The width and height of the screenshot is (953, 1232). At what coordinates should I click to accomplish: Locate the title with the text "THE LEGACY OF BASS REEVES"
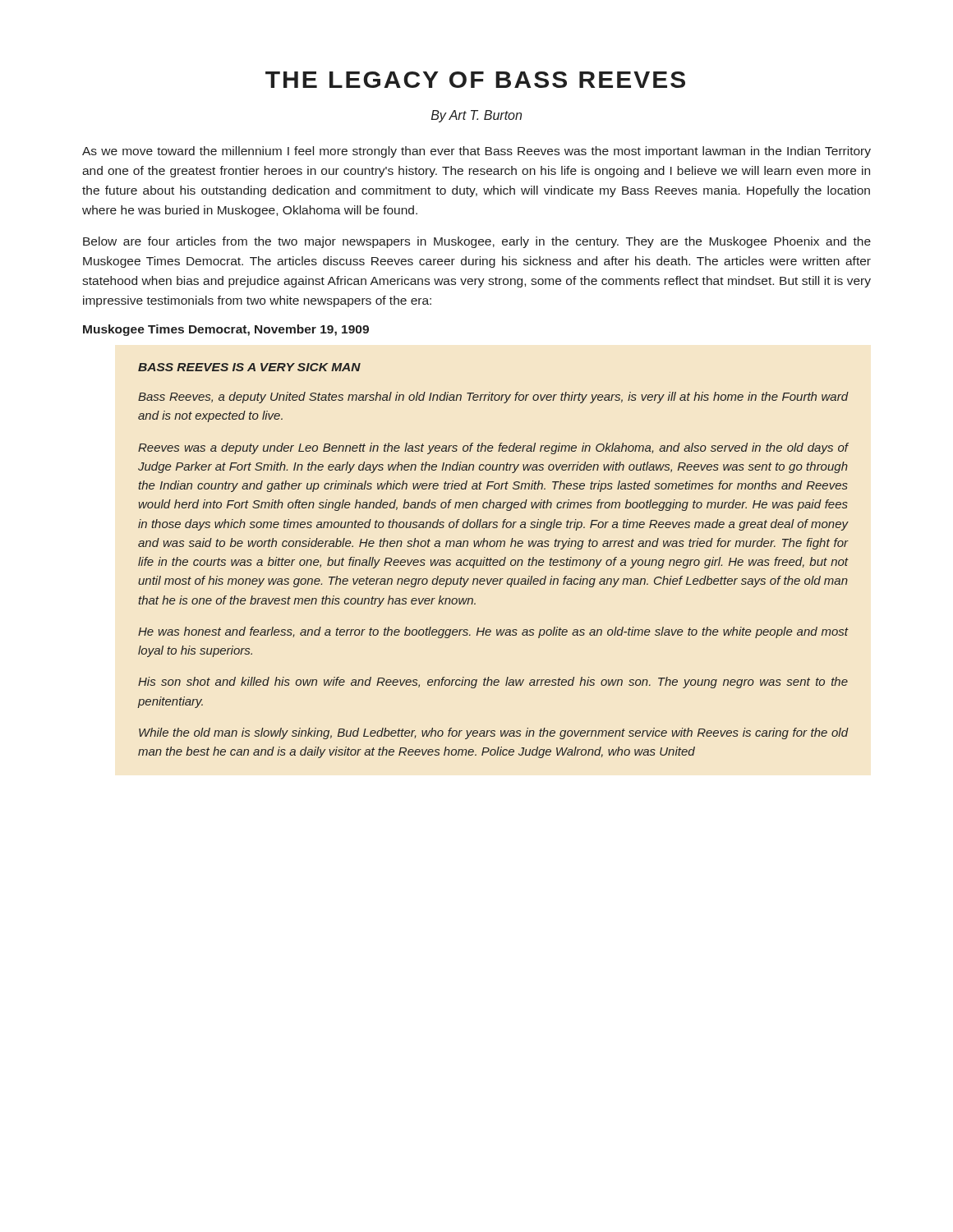476,80
